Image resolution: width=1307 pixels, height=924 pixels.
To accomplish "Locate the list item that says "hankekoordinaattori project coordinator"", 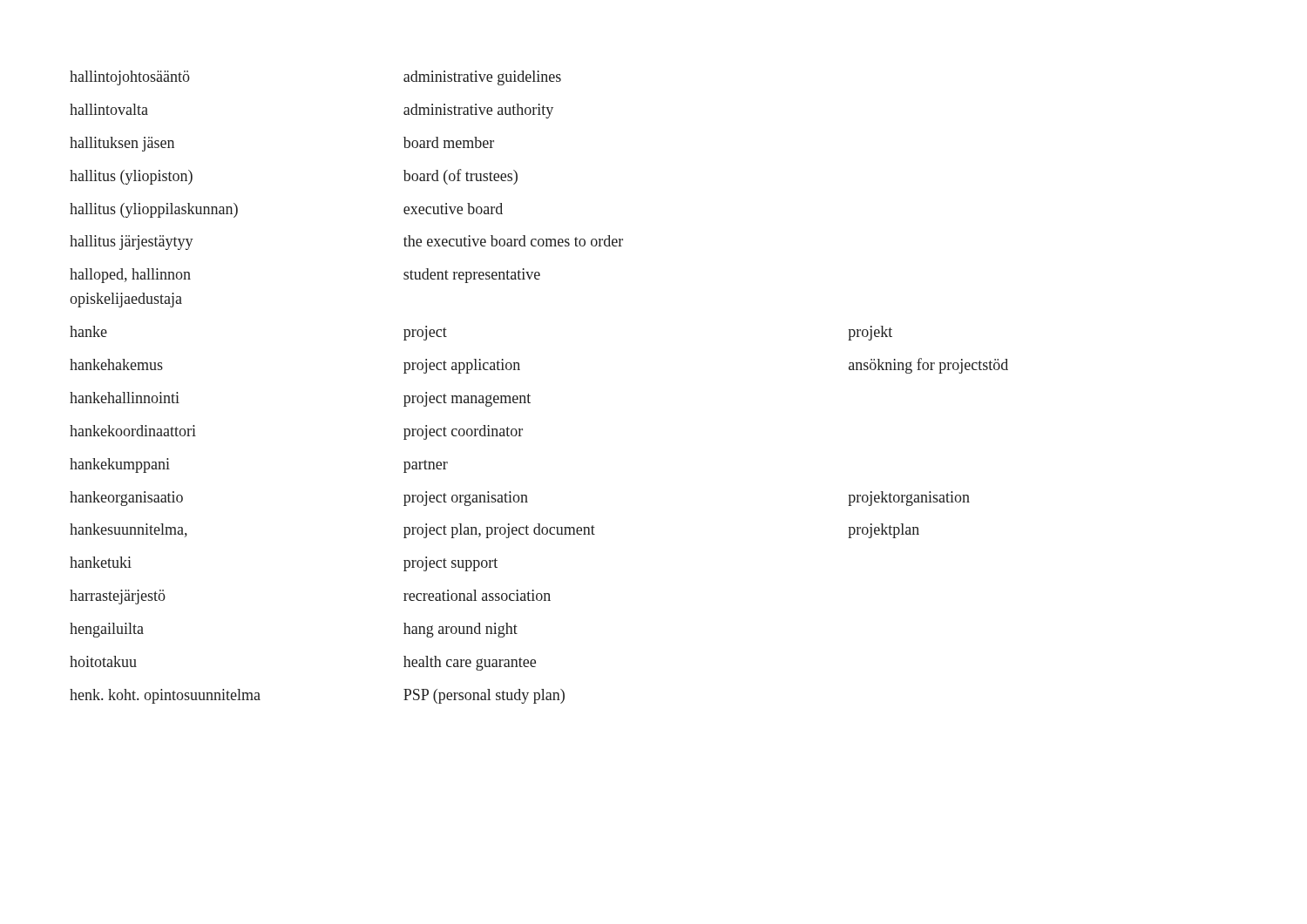I will 133,432.
